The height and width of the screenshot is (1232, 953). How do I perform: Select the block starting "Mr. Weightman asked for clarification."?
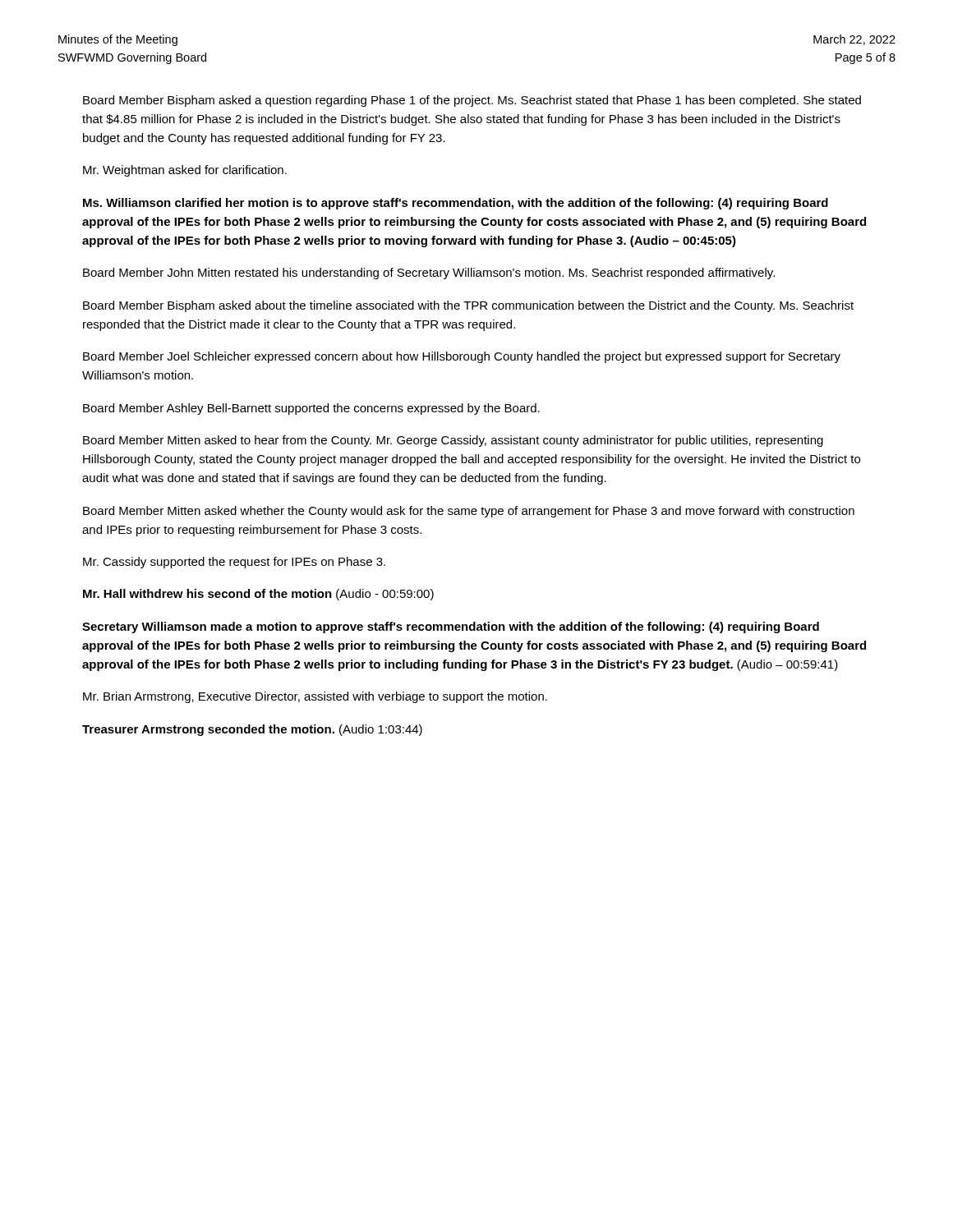point(185,170)
